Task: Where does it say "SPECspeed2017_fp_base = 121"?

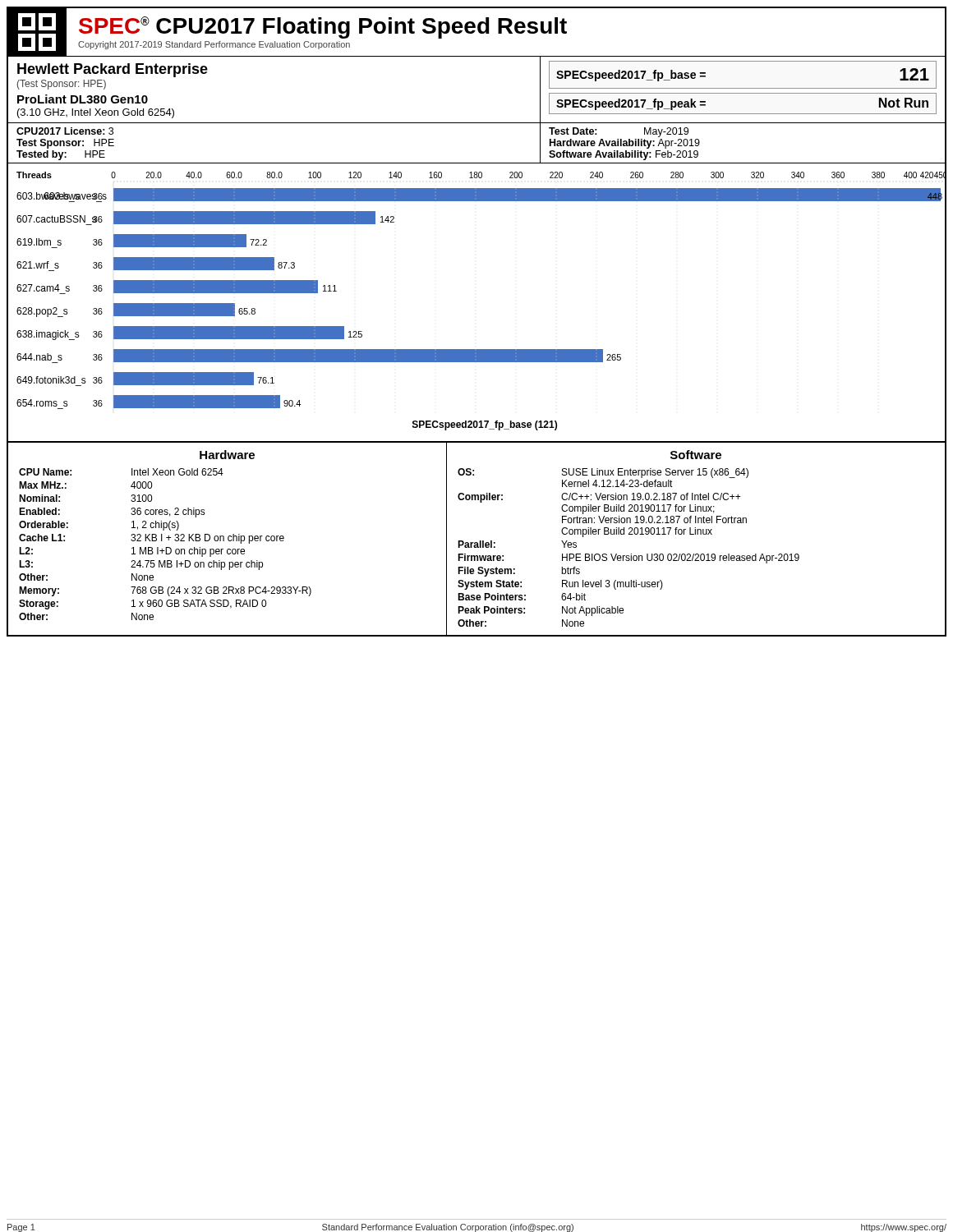Action: coord(631,74)
